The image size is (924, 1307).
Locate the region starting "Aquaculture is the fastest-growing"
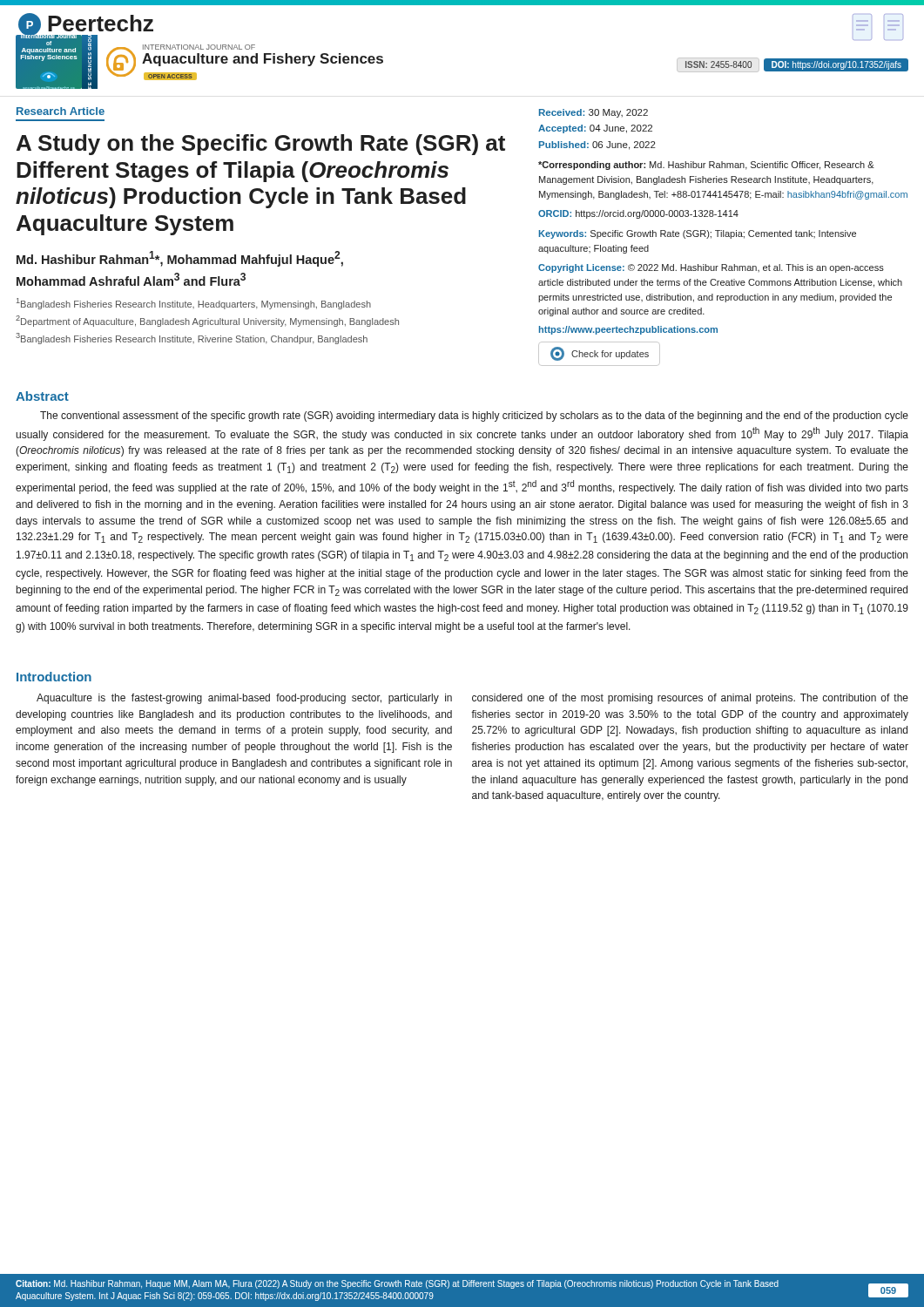click(x=234, y=739)
